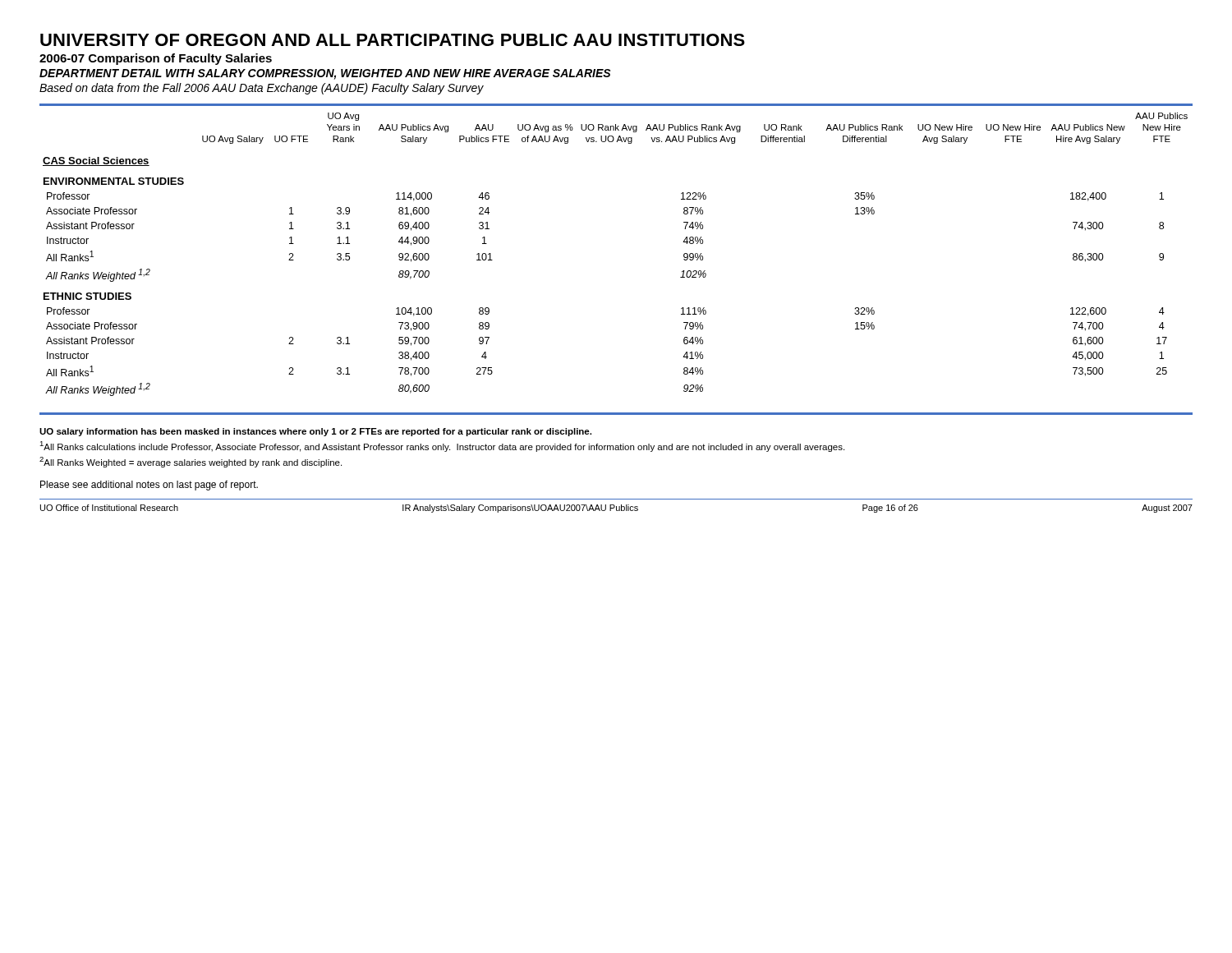Where is the section header that starts "Based on data from"?
The height and width of the screenshot is (953, 1232).
(x=261, y=88)
